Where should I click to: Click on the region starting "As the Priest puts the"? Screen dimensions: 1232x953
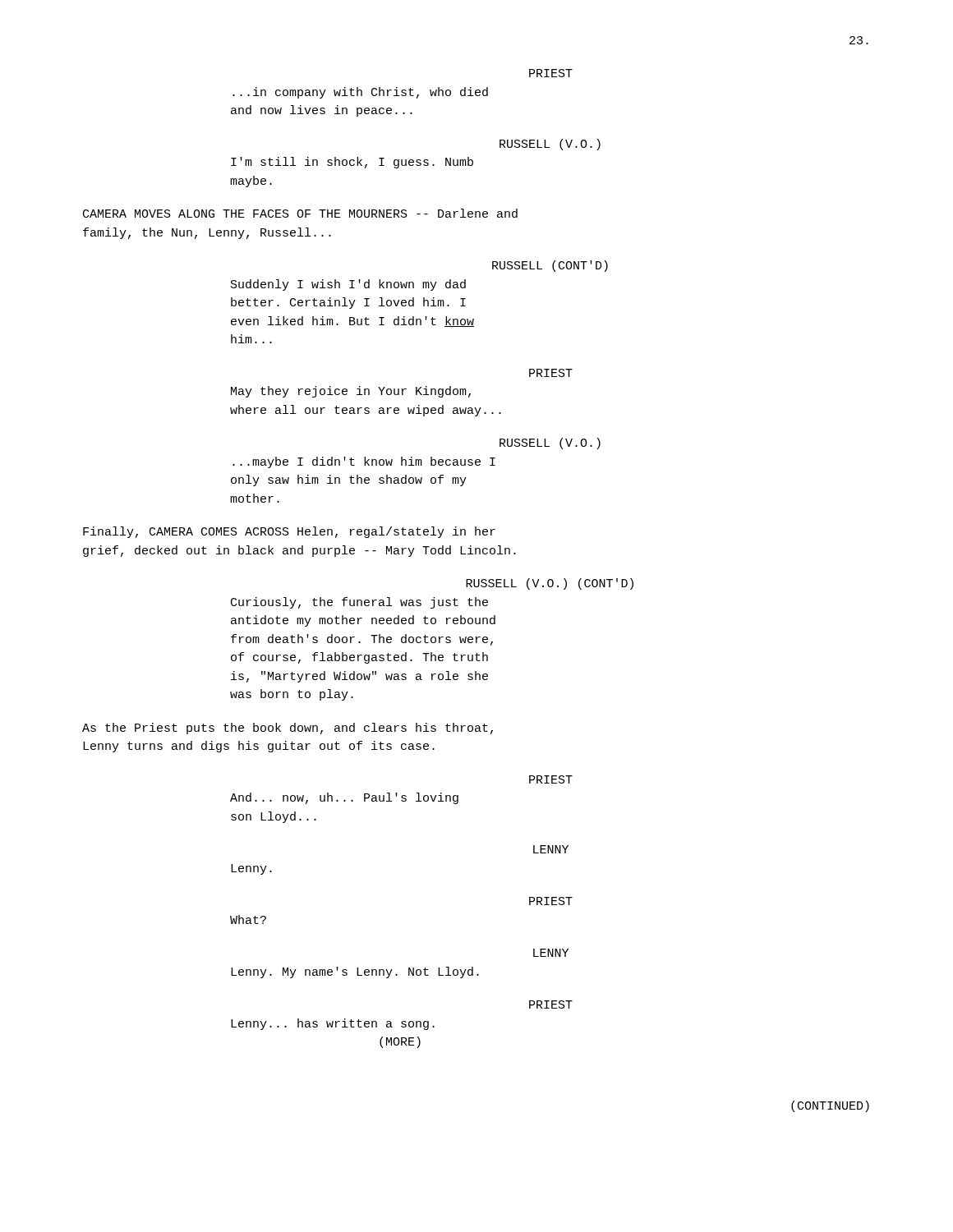[476, 738]
